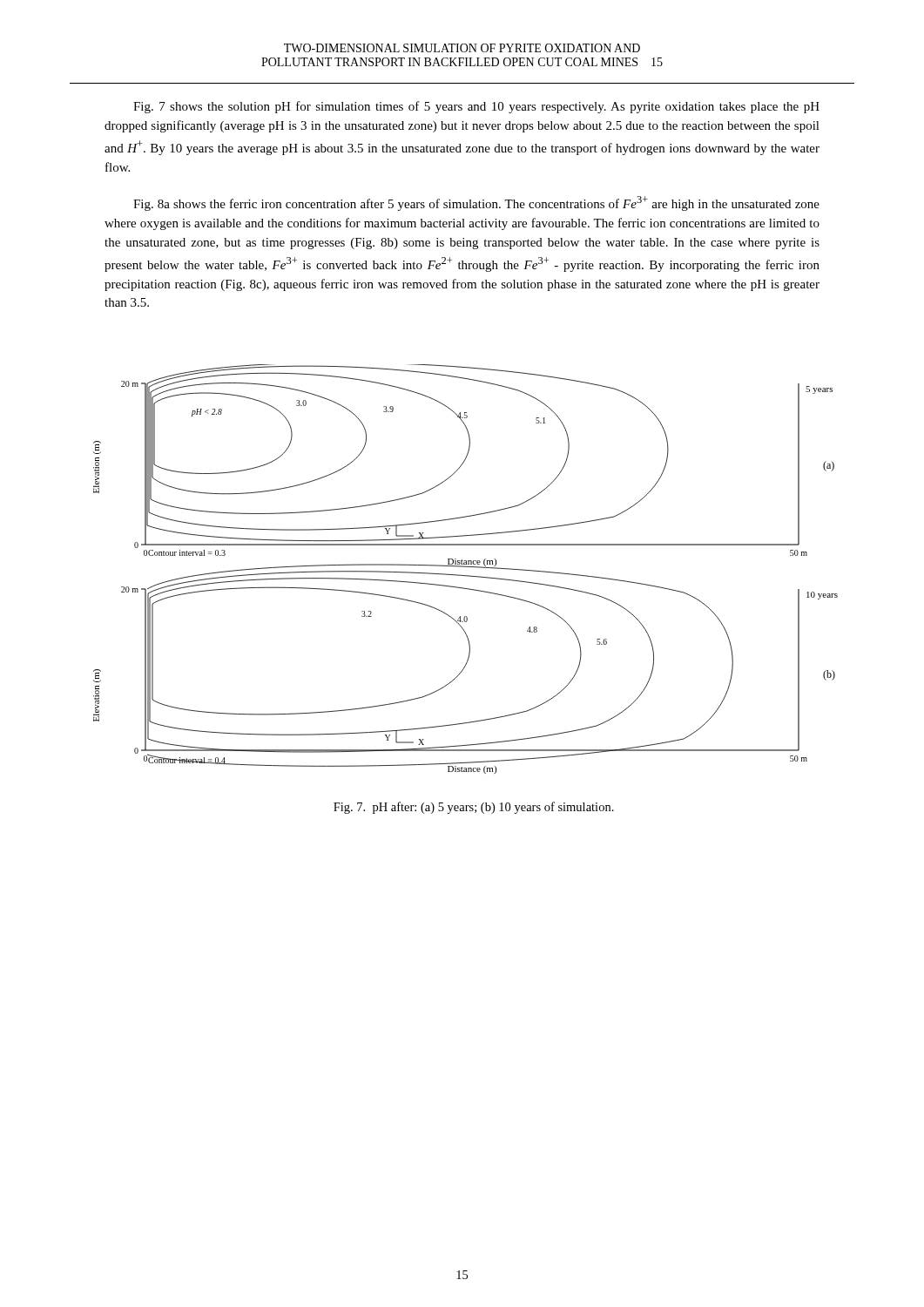The image size is (924, 1307).
Task: Where is the passage that starts "Fig. 8a shows"?
Action: coord(462,252)
